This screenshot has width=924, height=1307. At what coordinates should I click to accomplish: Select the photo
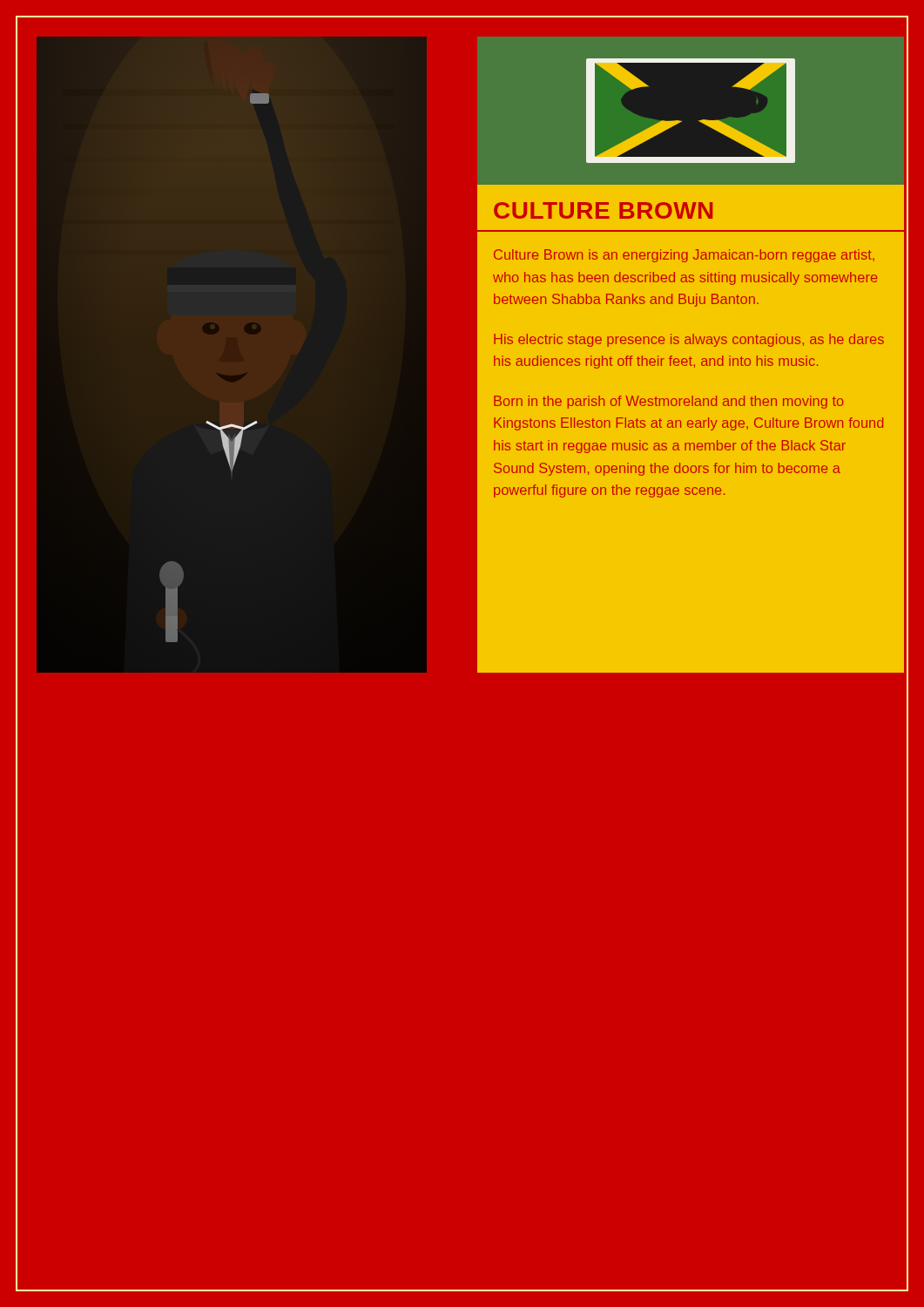click(232, 355)
